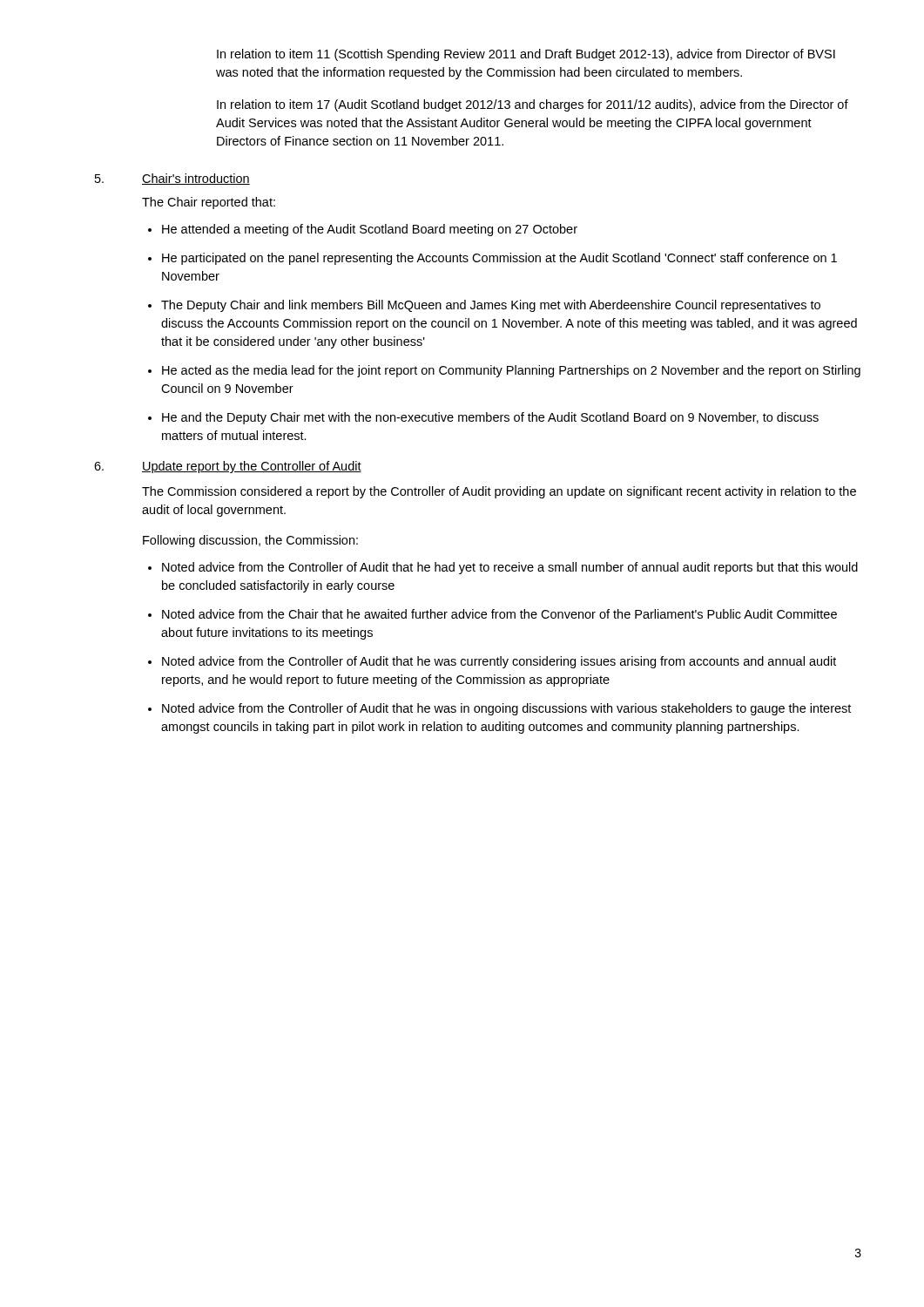Screen dimensions: 1307x924
Task: Find the passage starting "In relation to item 11 (Scottish"
Action: click(x=526, y=63)
